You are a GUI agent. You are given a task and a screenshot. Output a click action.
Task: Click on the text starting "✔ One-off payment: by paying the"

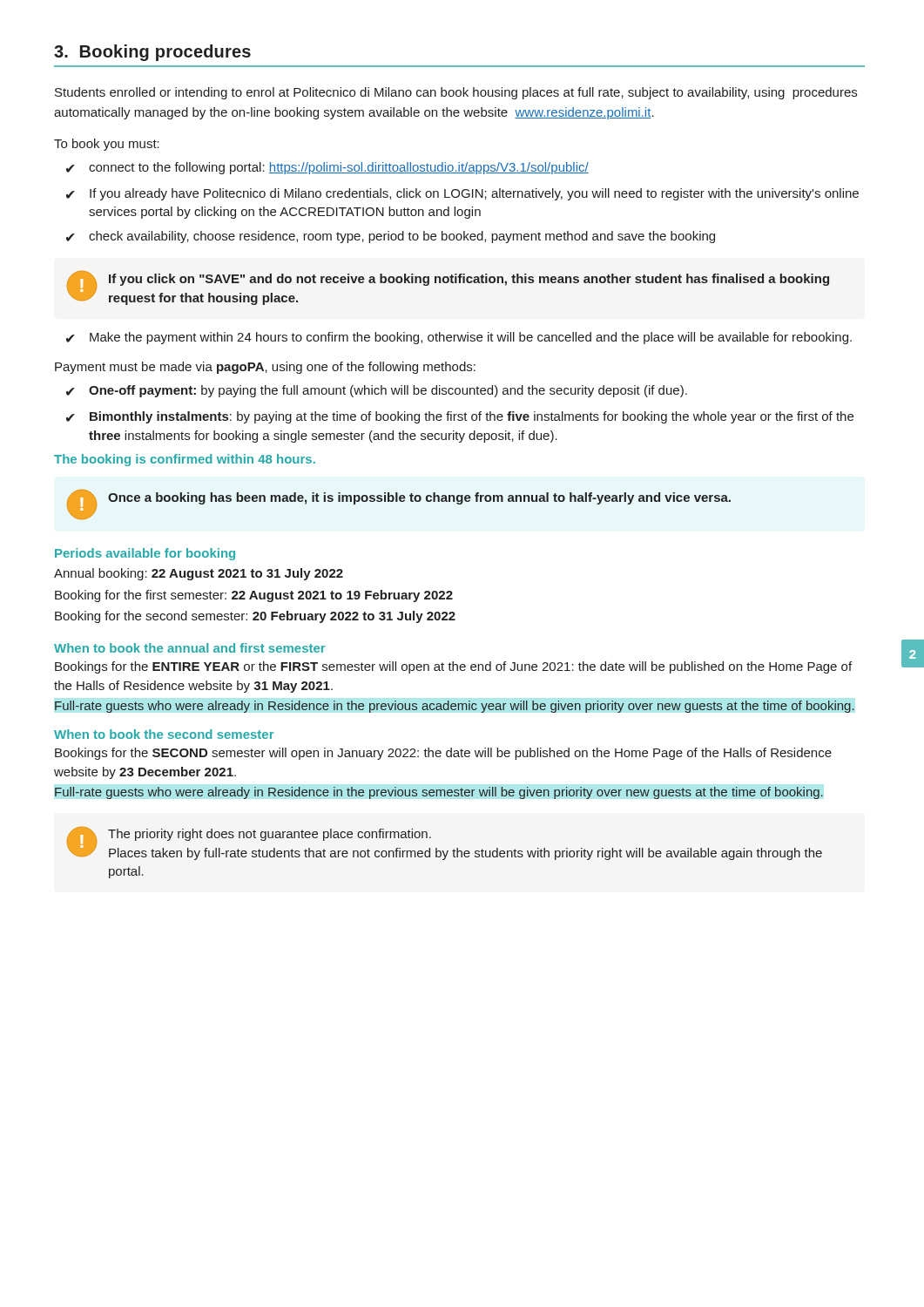[376, 391]
